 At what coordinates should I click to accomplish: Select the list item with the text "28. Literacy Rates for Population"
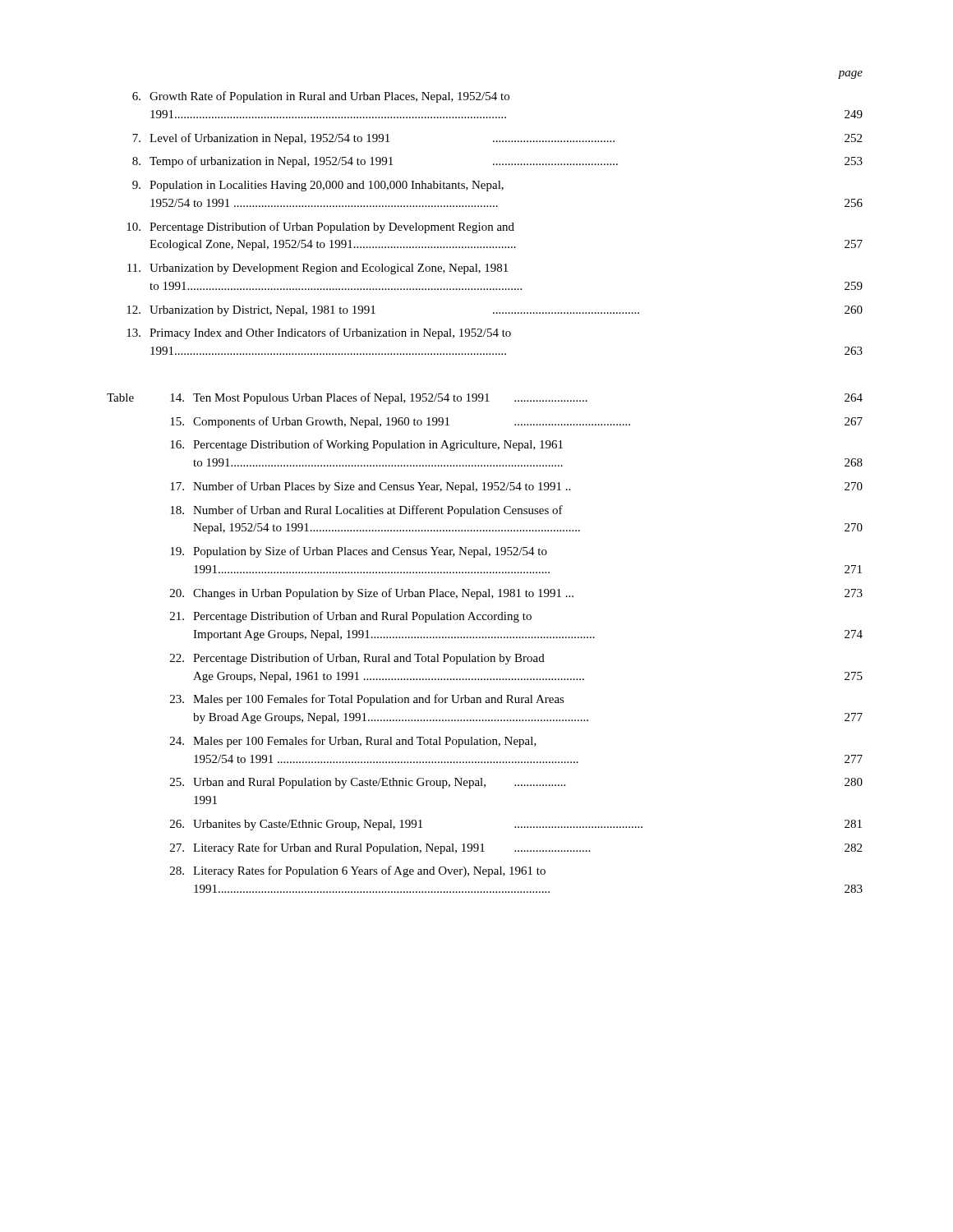click(485, 881)
